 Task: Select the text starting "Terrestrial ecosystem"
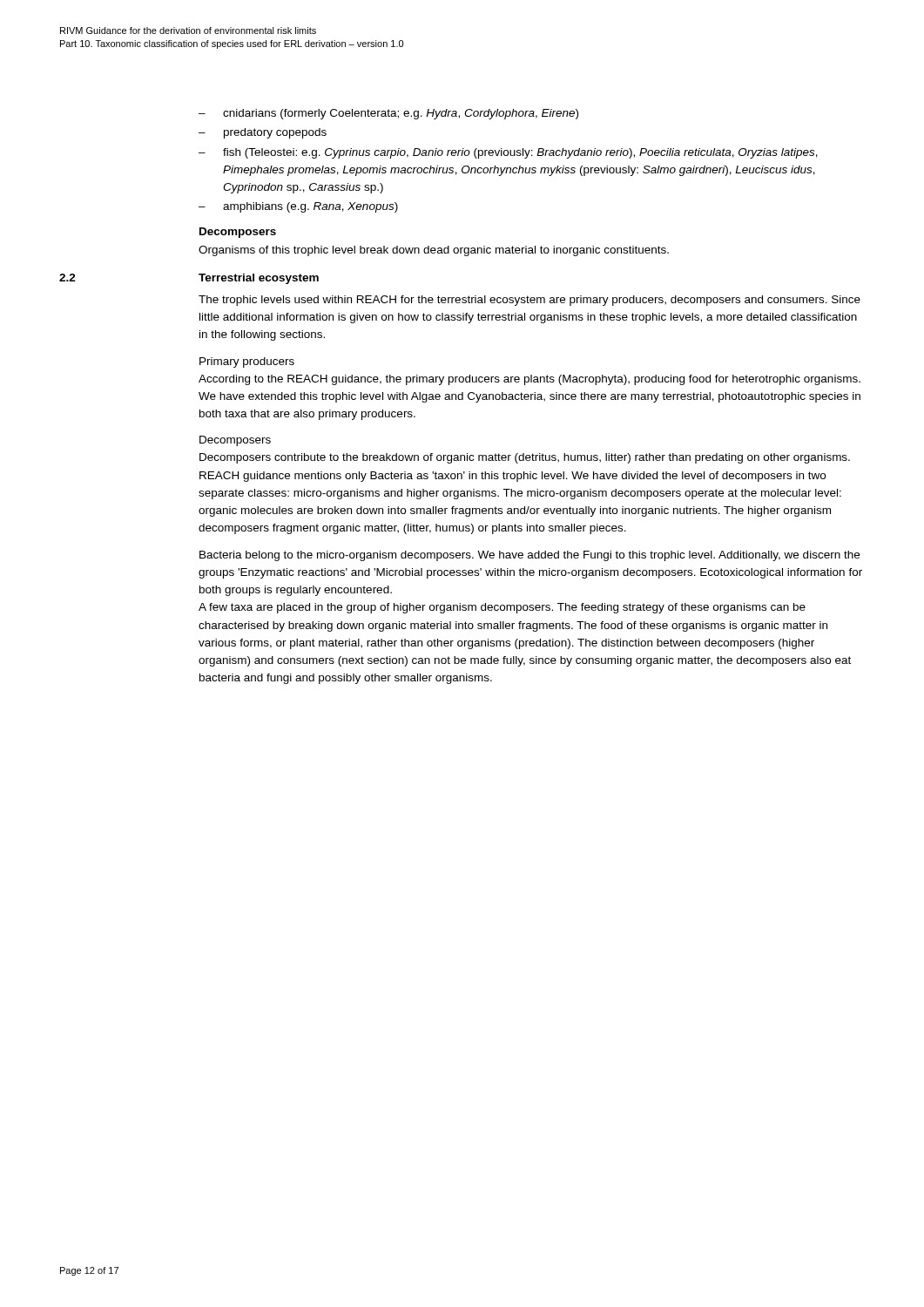pos(259,277)
